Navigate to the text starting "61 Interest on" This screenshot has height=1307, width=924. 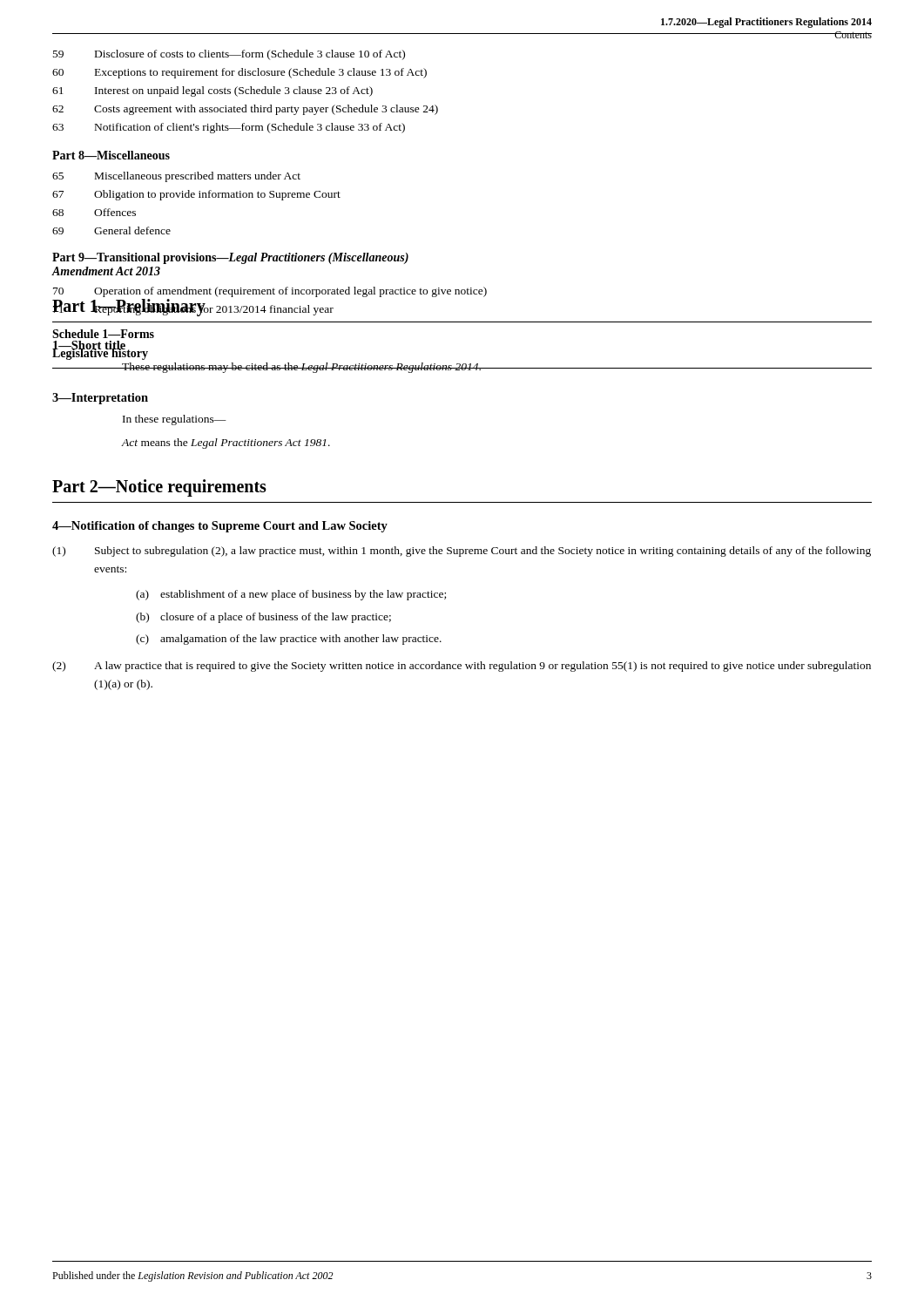pos(212,91)
